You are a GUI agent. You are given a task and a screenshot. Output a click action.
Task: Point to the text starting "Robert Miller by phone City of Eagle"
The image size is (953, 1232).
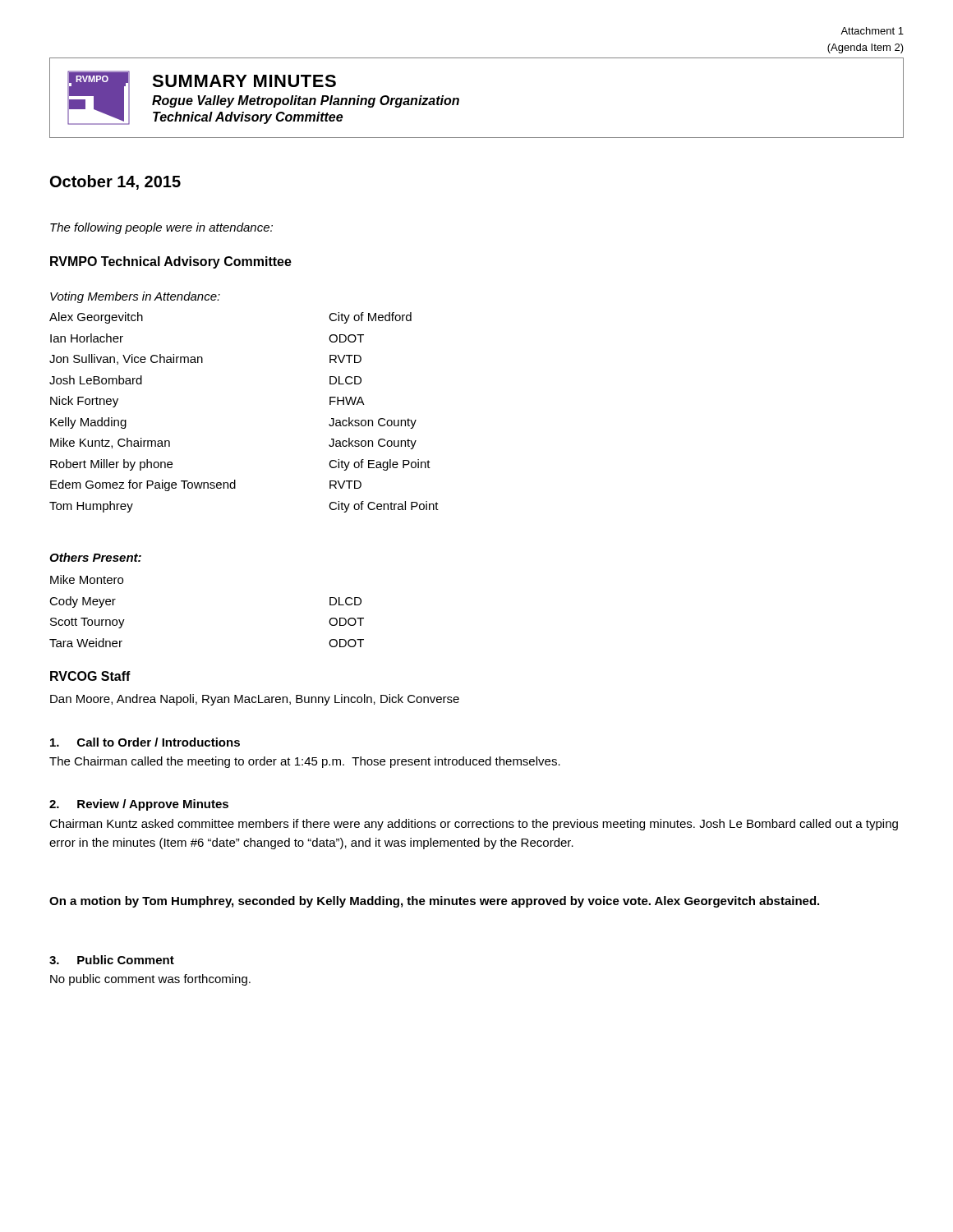point(111,464)
